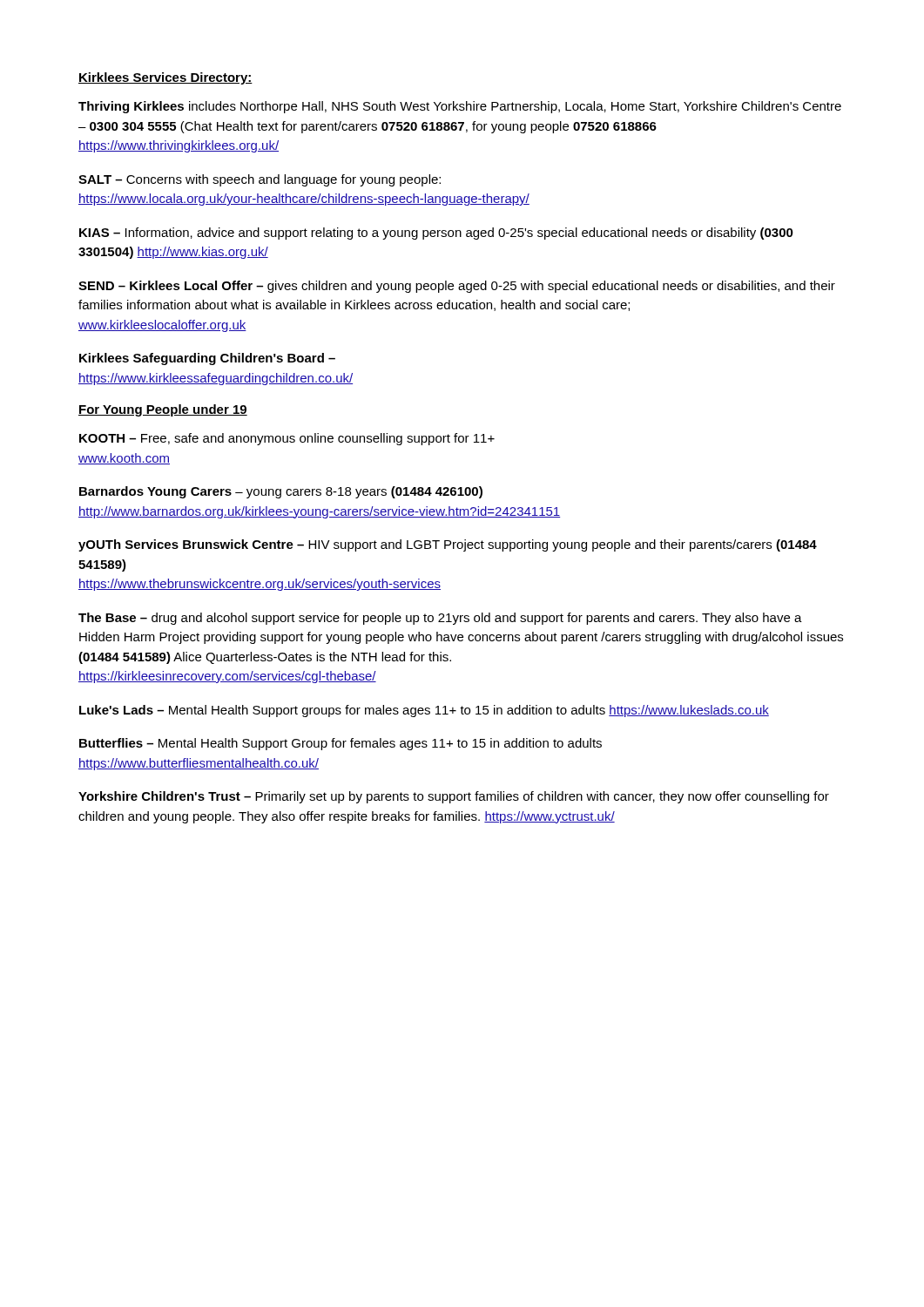Find the element starting "KOOTH – Free, safe and"
The image size is (924, 1307).
pos(287,448)
